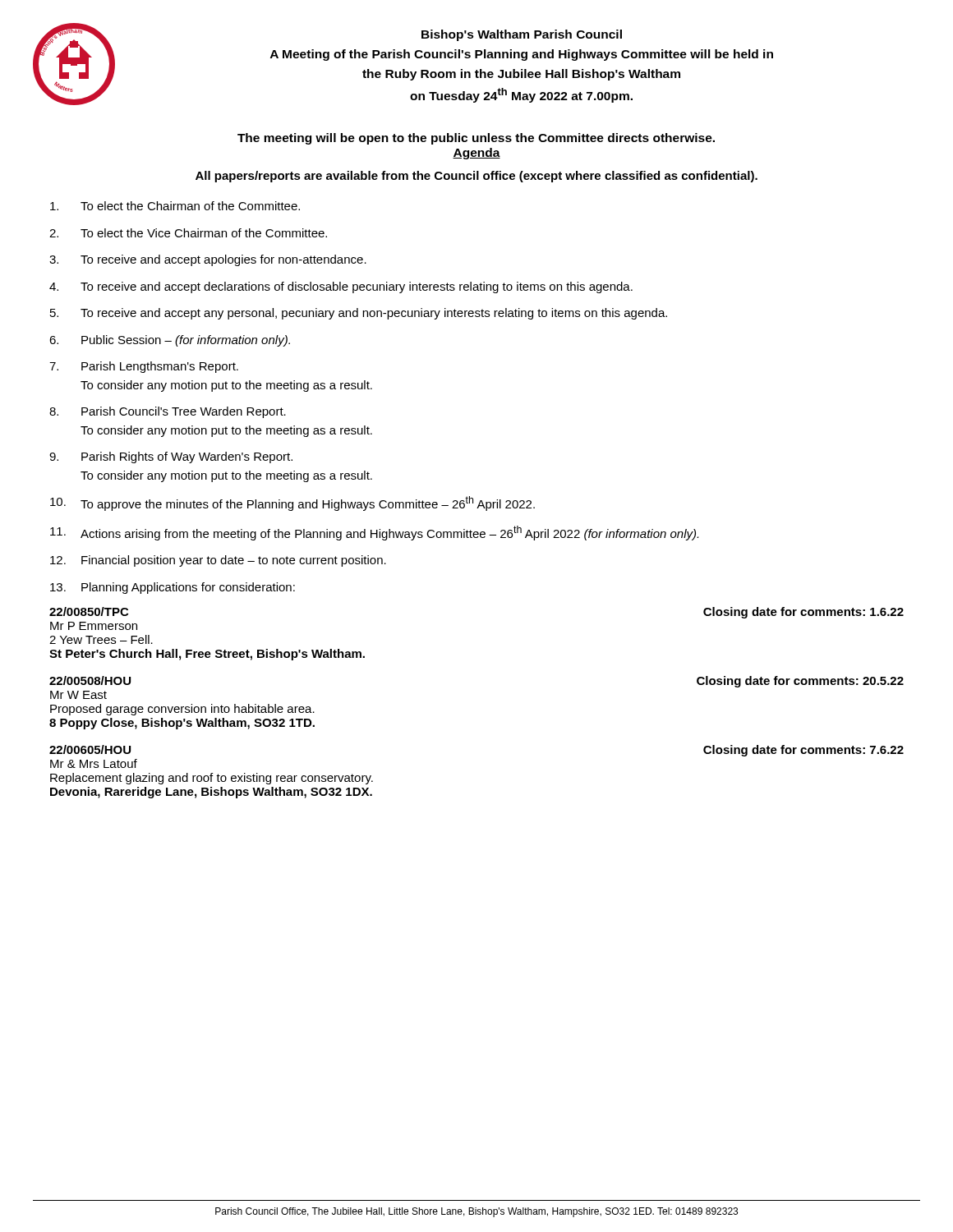Locate the text block starting "9. Parish Rights of Way Warden's Report."
This screenshot has height=1232, width=953.
point(171,457)
